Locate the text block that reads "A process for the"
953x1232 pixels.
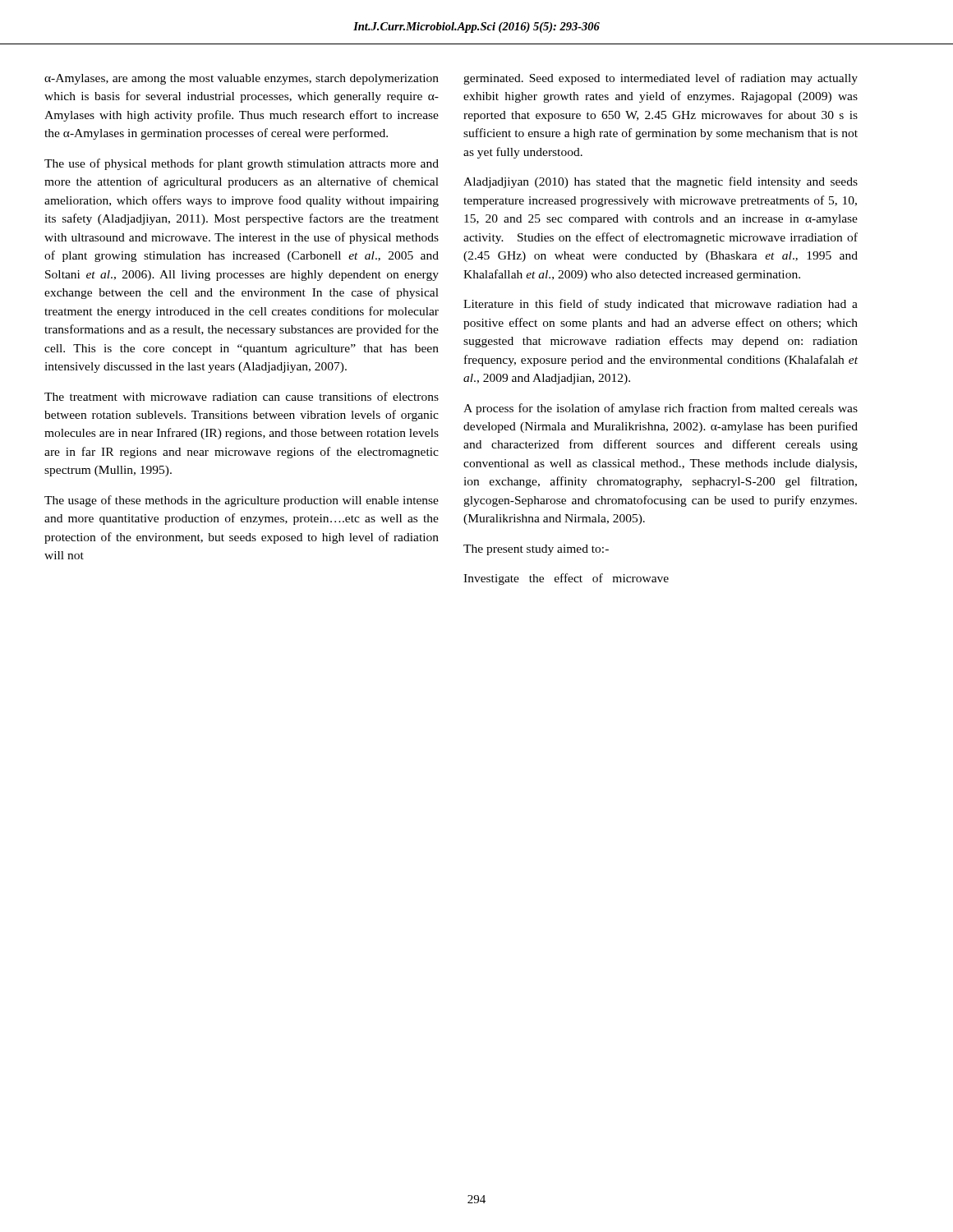[661, 463]
